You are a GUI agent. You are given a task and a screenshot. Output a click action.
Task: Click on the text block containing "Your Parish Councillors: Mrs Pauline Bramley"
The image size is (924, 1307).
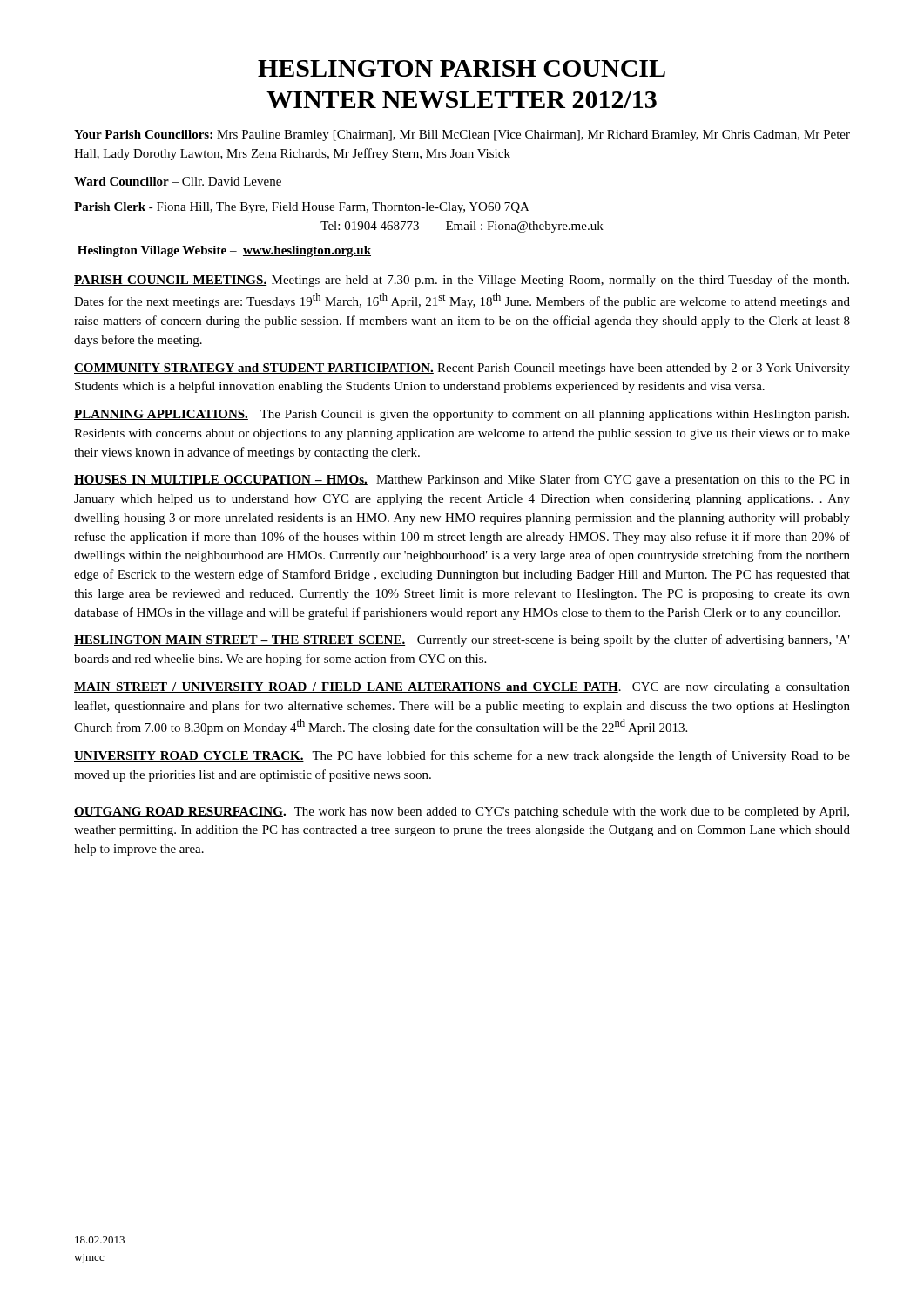(x=462, y=144)
